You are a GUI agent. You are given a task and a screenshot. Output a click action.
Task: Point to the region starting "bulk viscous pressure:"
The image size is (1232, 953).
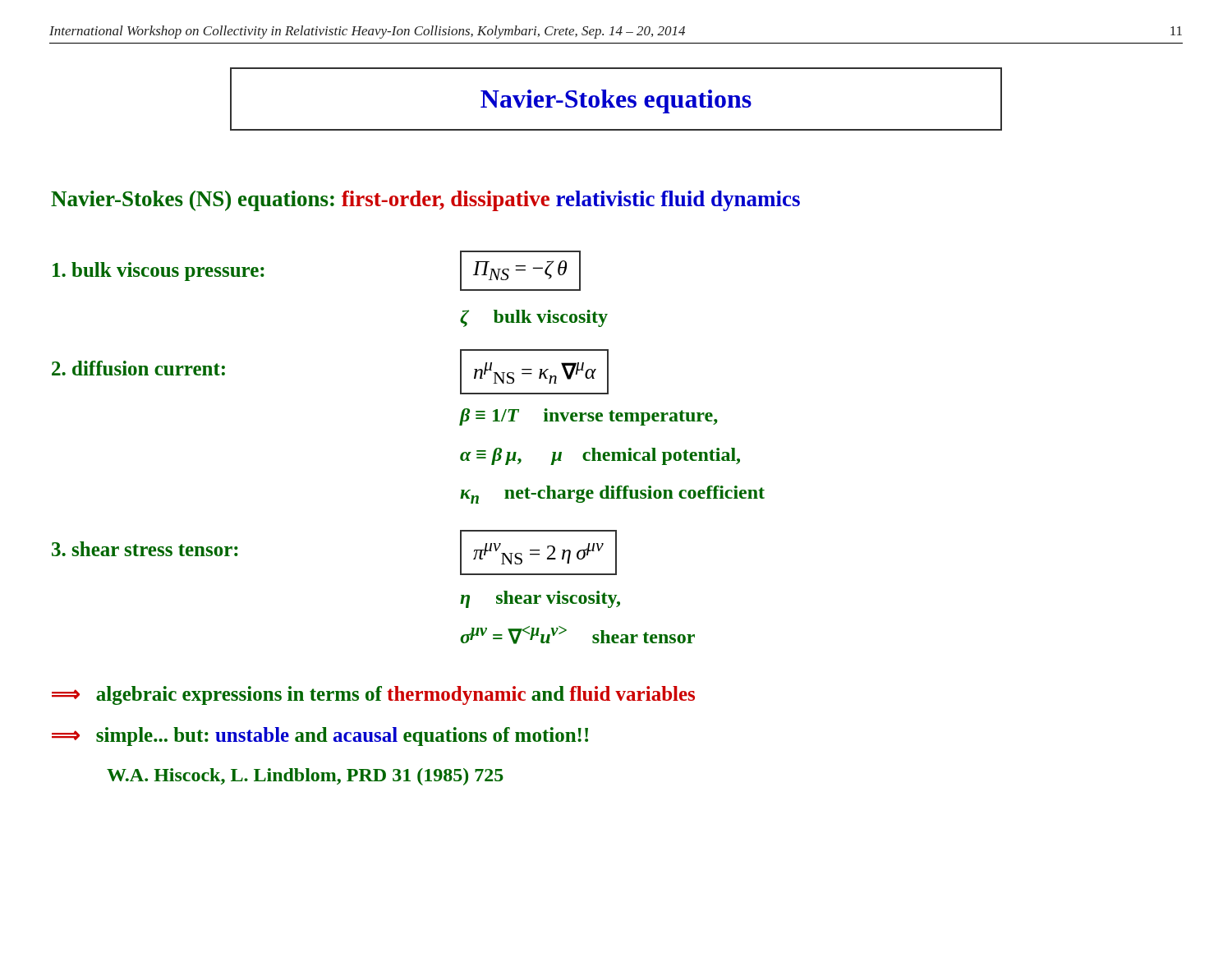click(158, 270)
